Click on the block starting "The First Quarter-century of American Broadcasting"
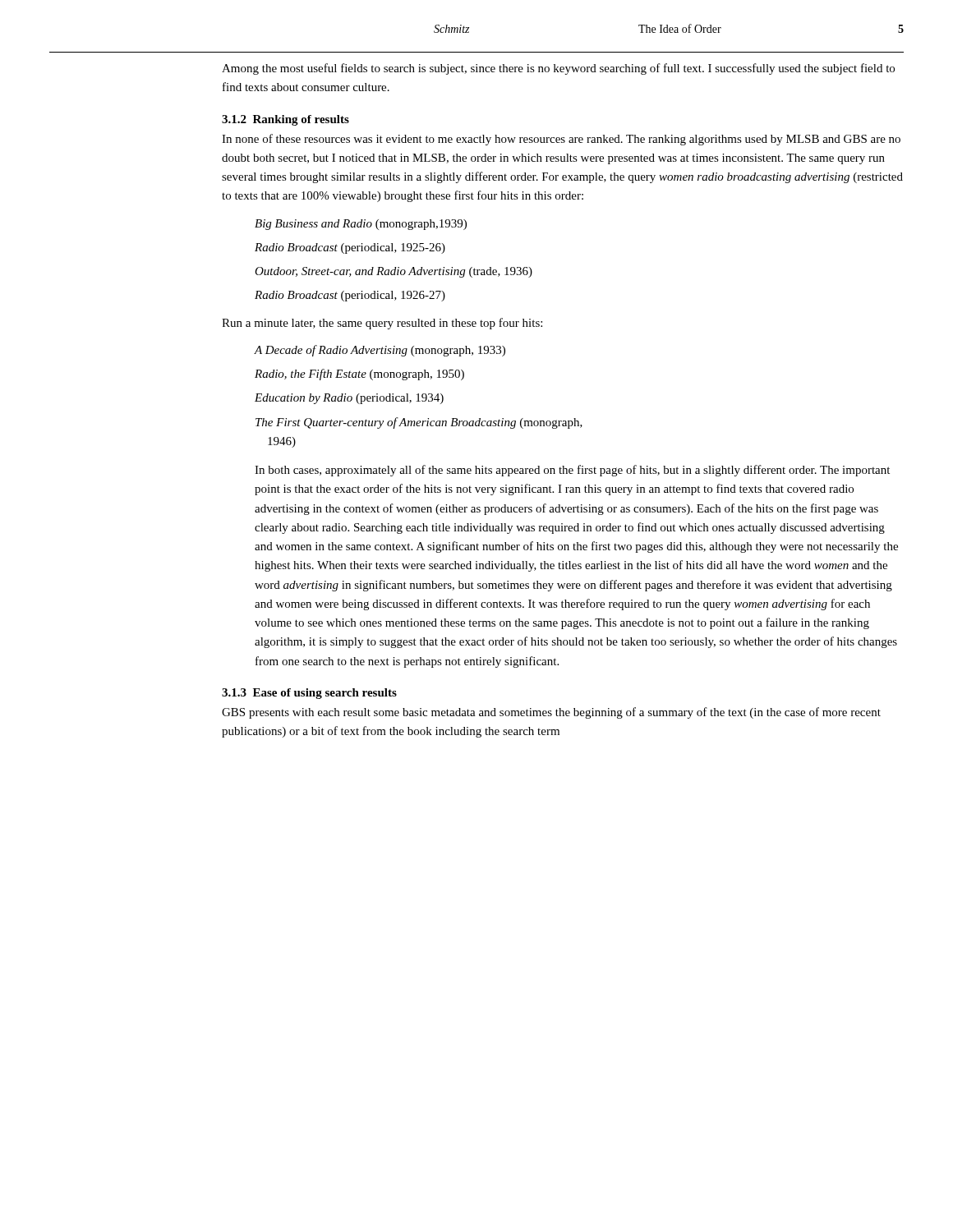Viewport: 953px width, 1232px height. [419, 431]
